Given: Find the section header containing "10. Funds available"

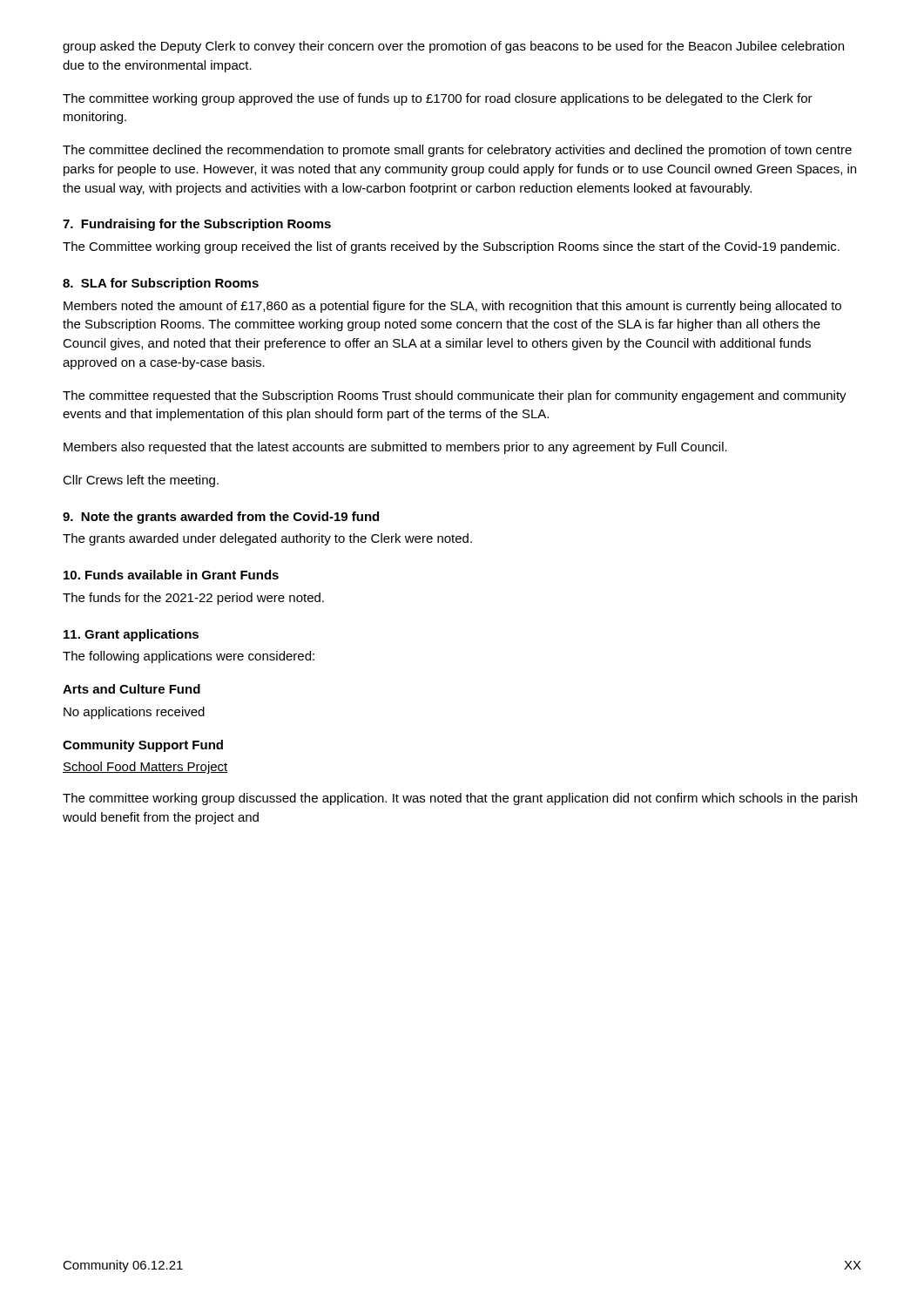Looking at the screenshot, I should (x=171, y=575).
